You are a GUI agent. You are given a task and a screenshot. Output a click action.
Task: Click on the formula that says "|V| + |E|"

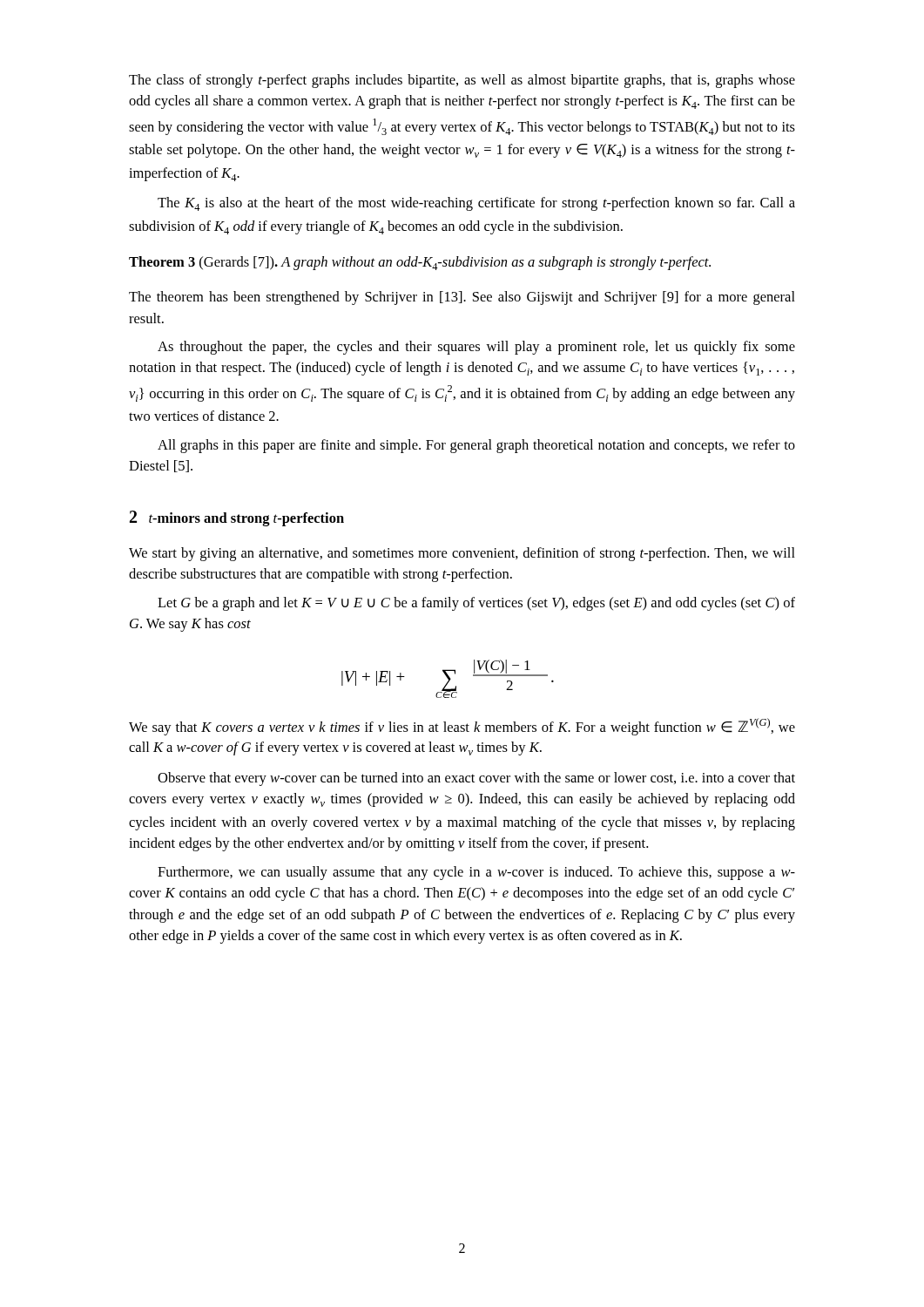point(462,674)
